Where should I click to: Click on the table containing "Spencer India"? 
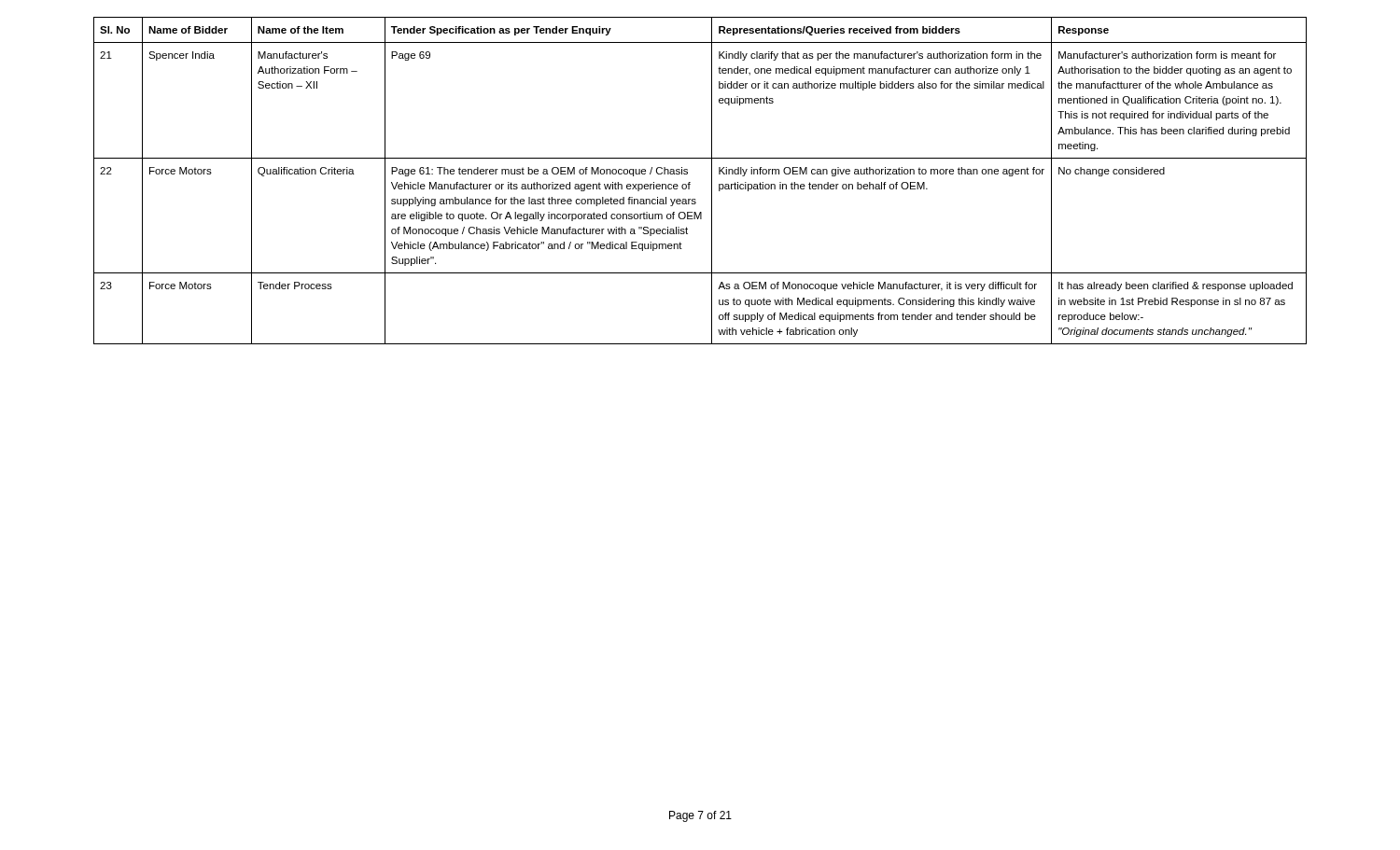pos(700,408)
